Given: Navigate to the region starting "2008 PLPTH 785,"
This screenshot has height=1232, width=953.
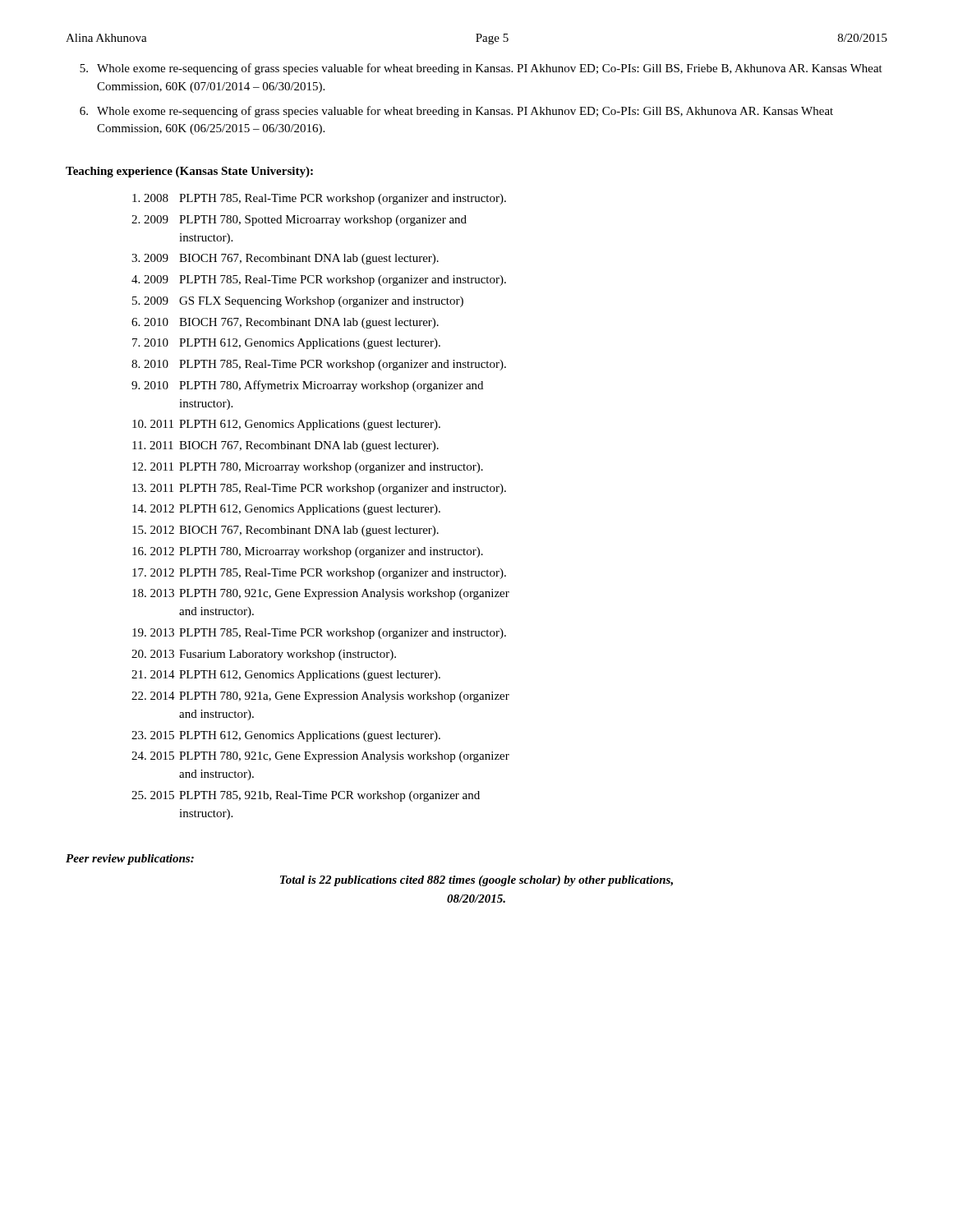Looking at the screenshot, I should 509,199.
